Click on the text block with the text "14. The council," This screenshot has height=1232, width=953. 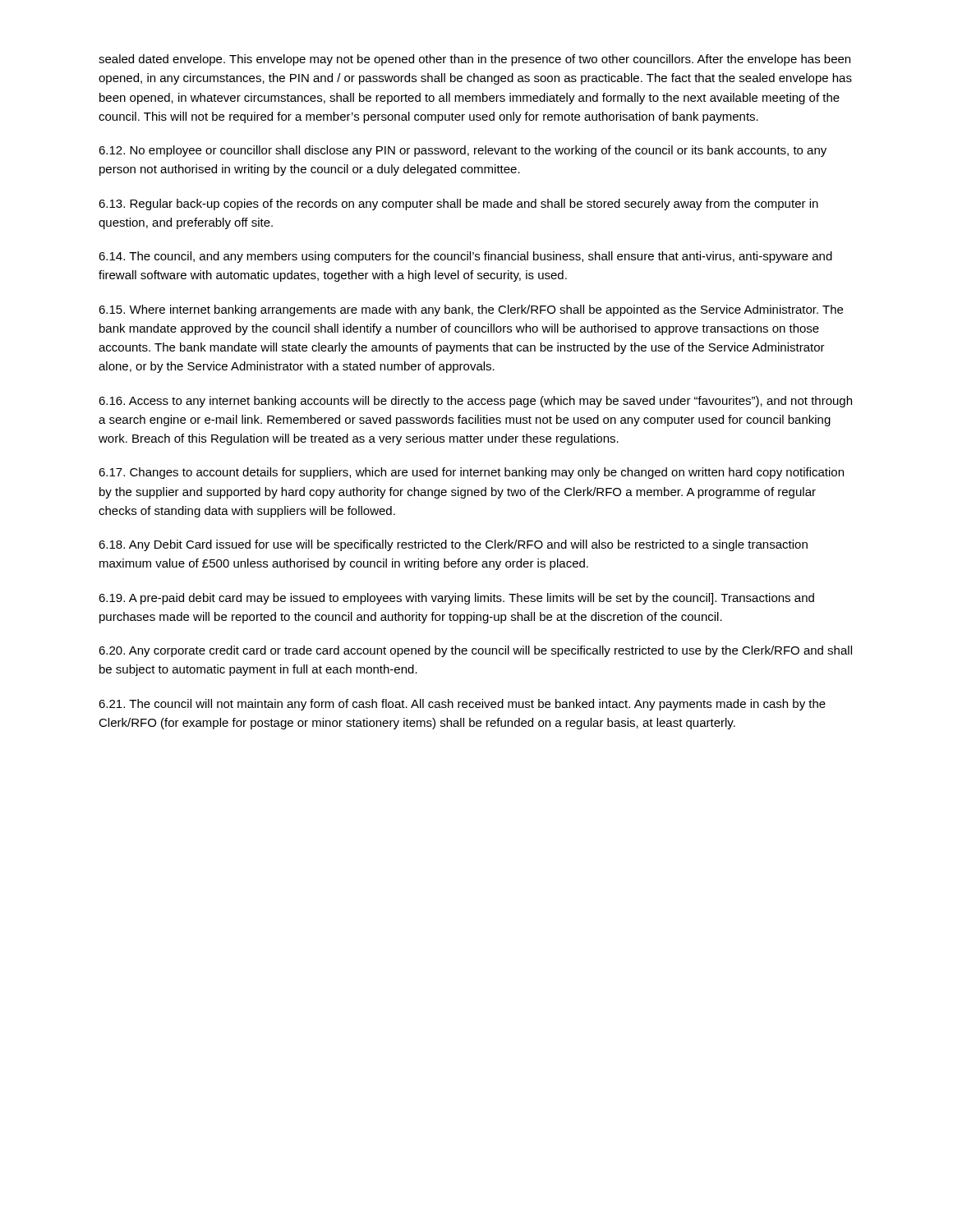click(465, 265)
